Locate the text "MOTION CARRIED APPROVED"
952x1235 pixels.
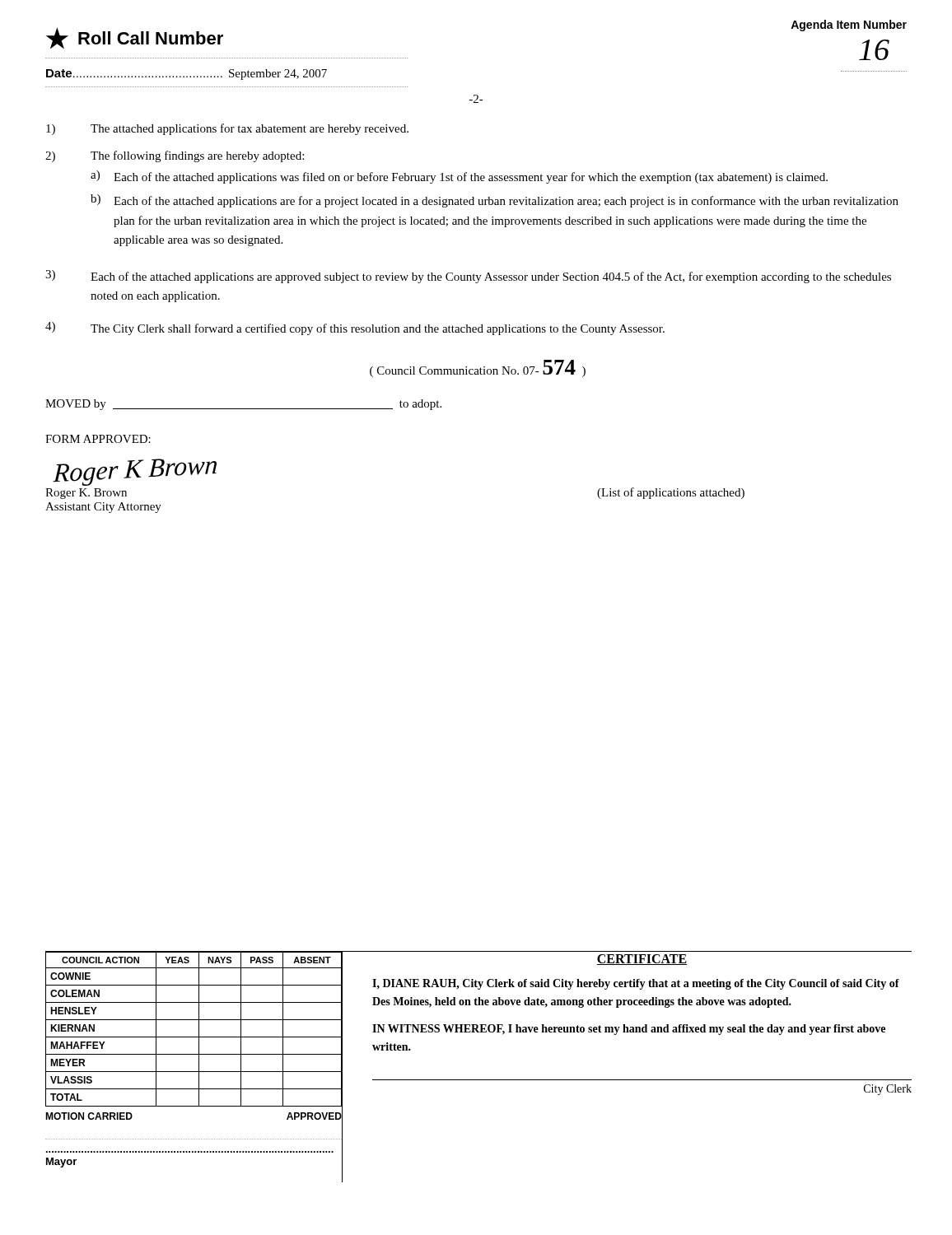tap(194, 1116)
